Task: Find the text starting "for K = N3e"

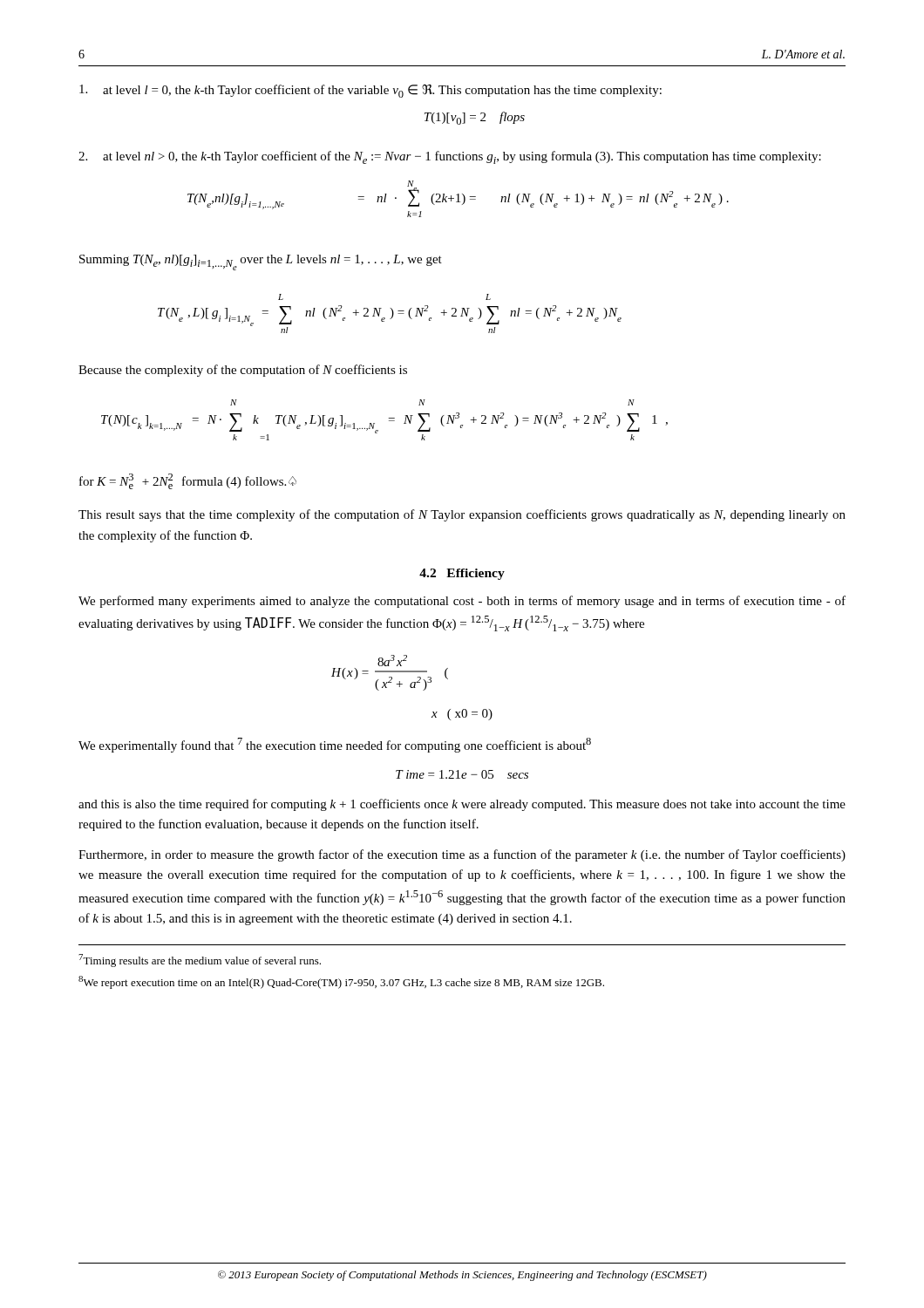Action: pyautogui.click(x=188, y=481)
